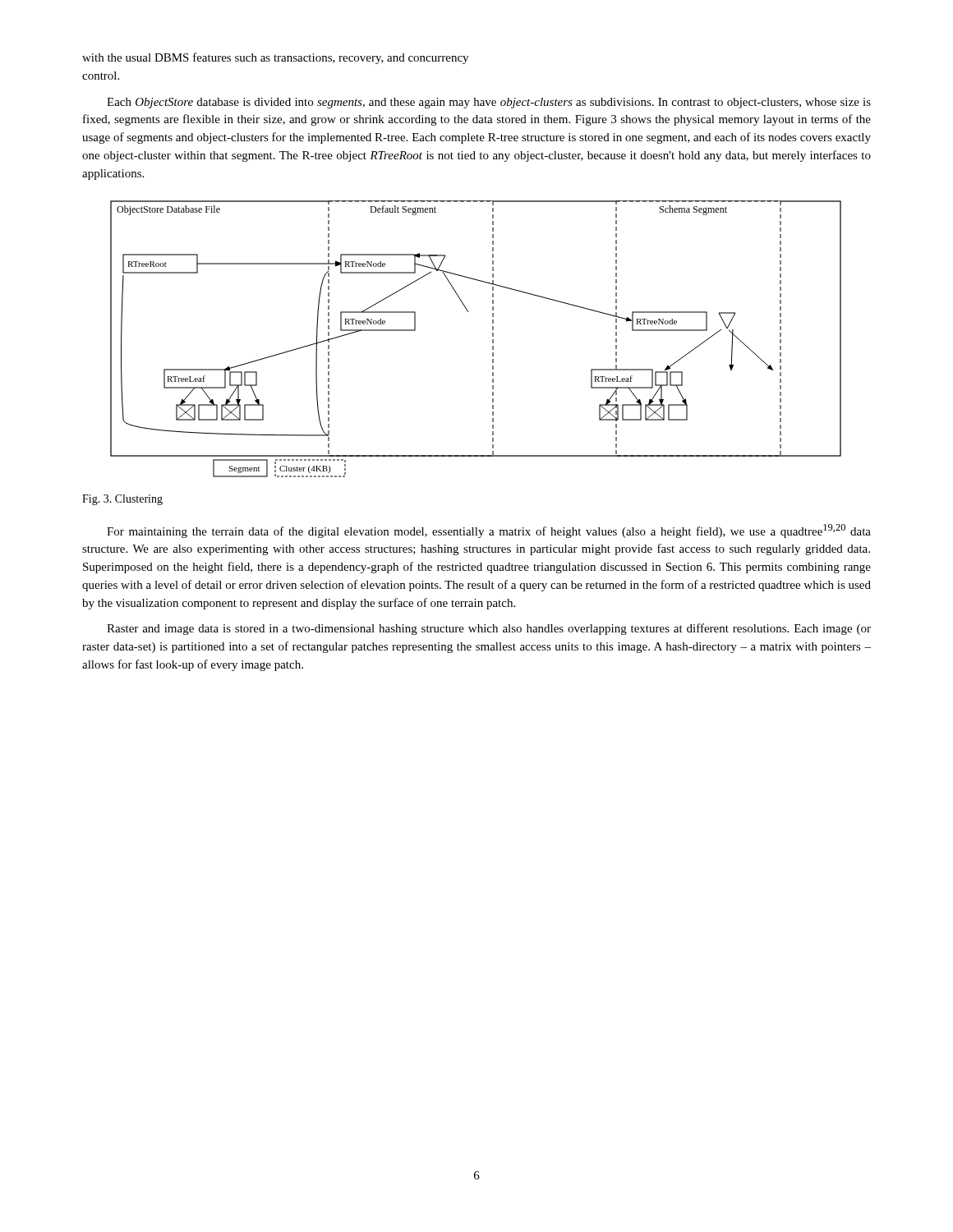Click on the text block with the text "For maintaining the terrain"
The height and width of the screenshot is (1232, 953).
[476, 566]
